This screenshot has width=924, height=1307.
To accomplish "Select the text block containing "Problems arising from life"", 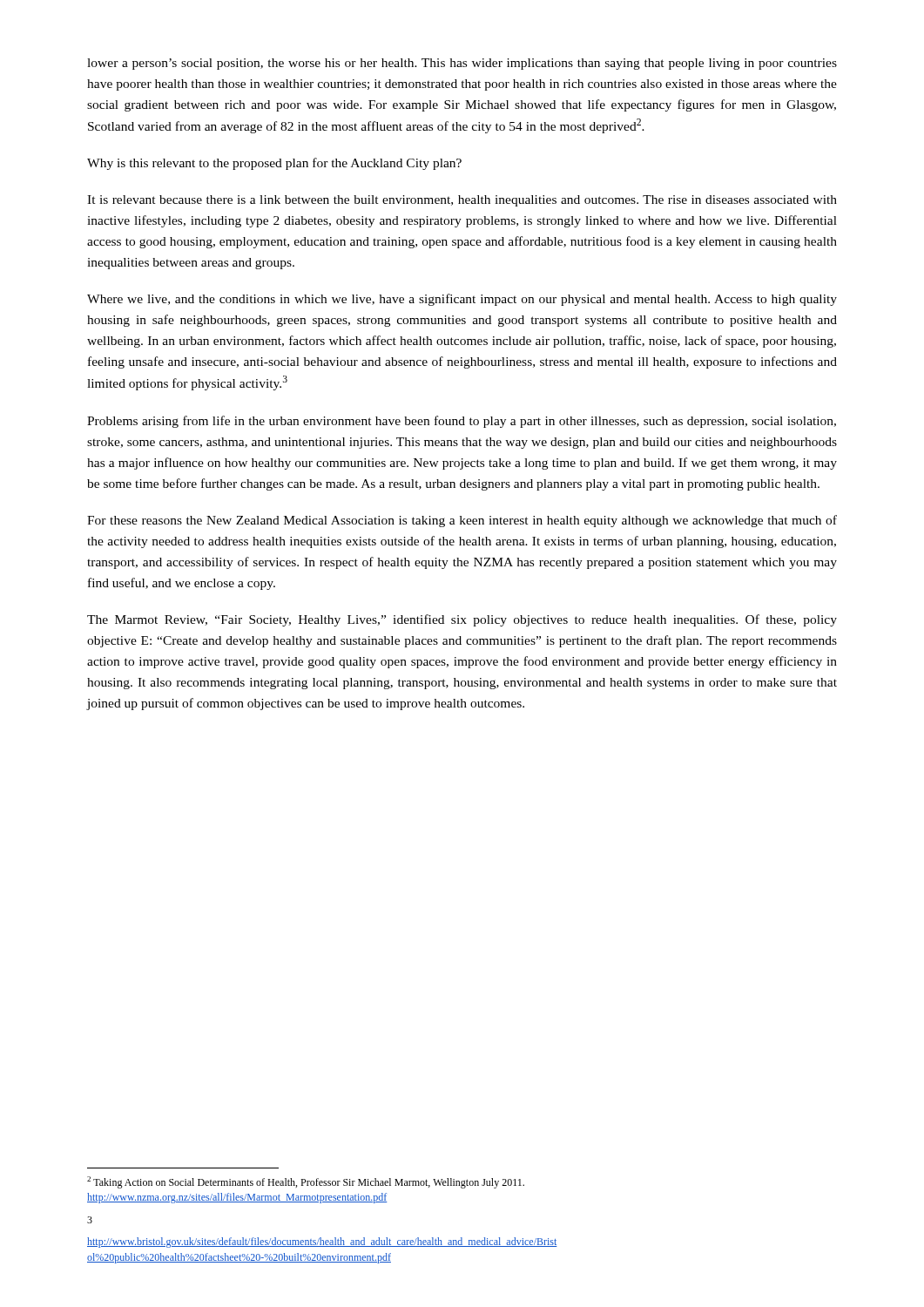I will (x=462, y=451).
